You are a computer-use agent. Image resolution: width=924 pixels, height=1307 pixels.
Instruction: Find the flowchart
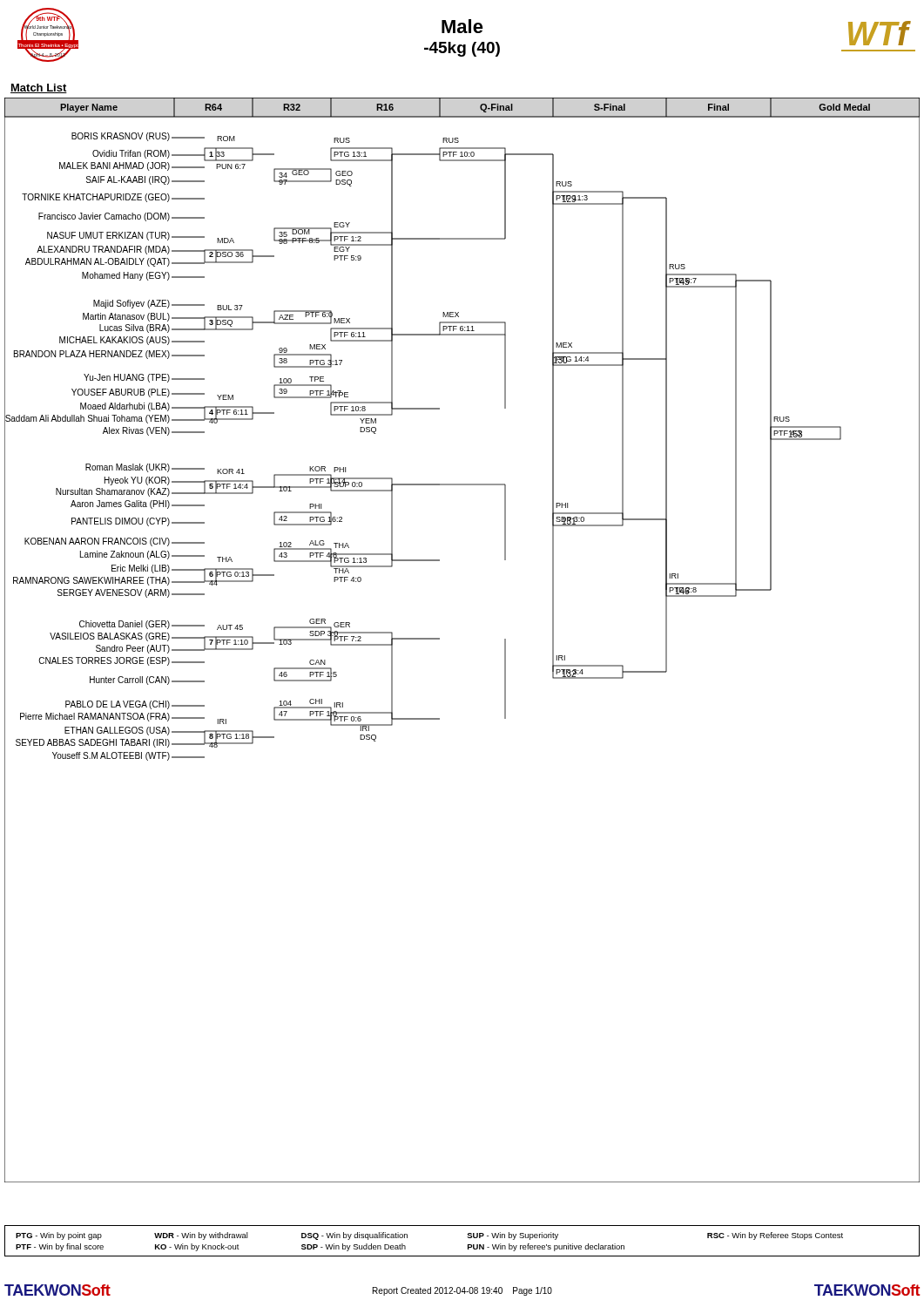462,640
